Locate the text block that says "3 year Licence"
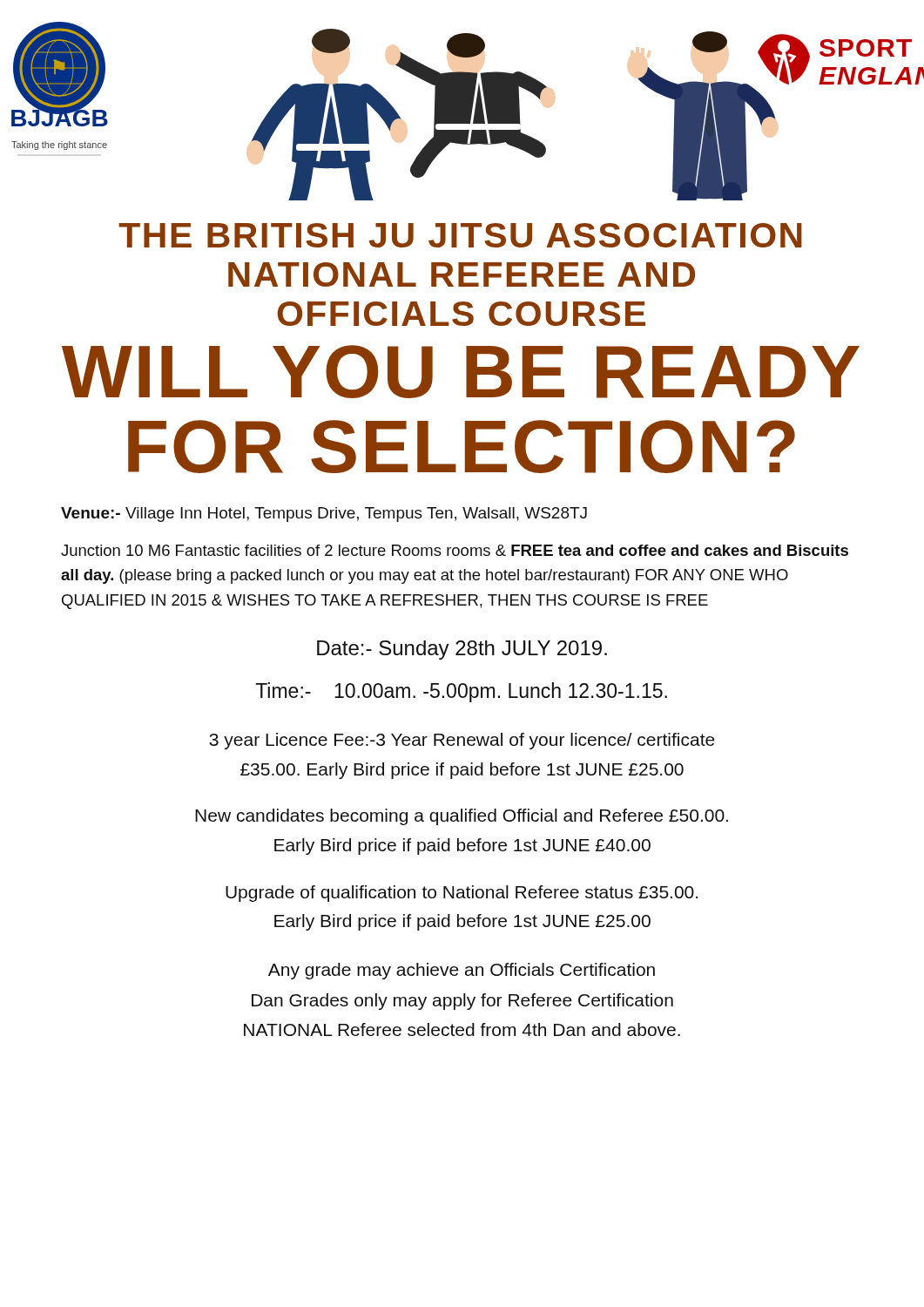The width and height of the screenshot is (924, 1307). tap(462, 754)
